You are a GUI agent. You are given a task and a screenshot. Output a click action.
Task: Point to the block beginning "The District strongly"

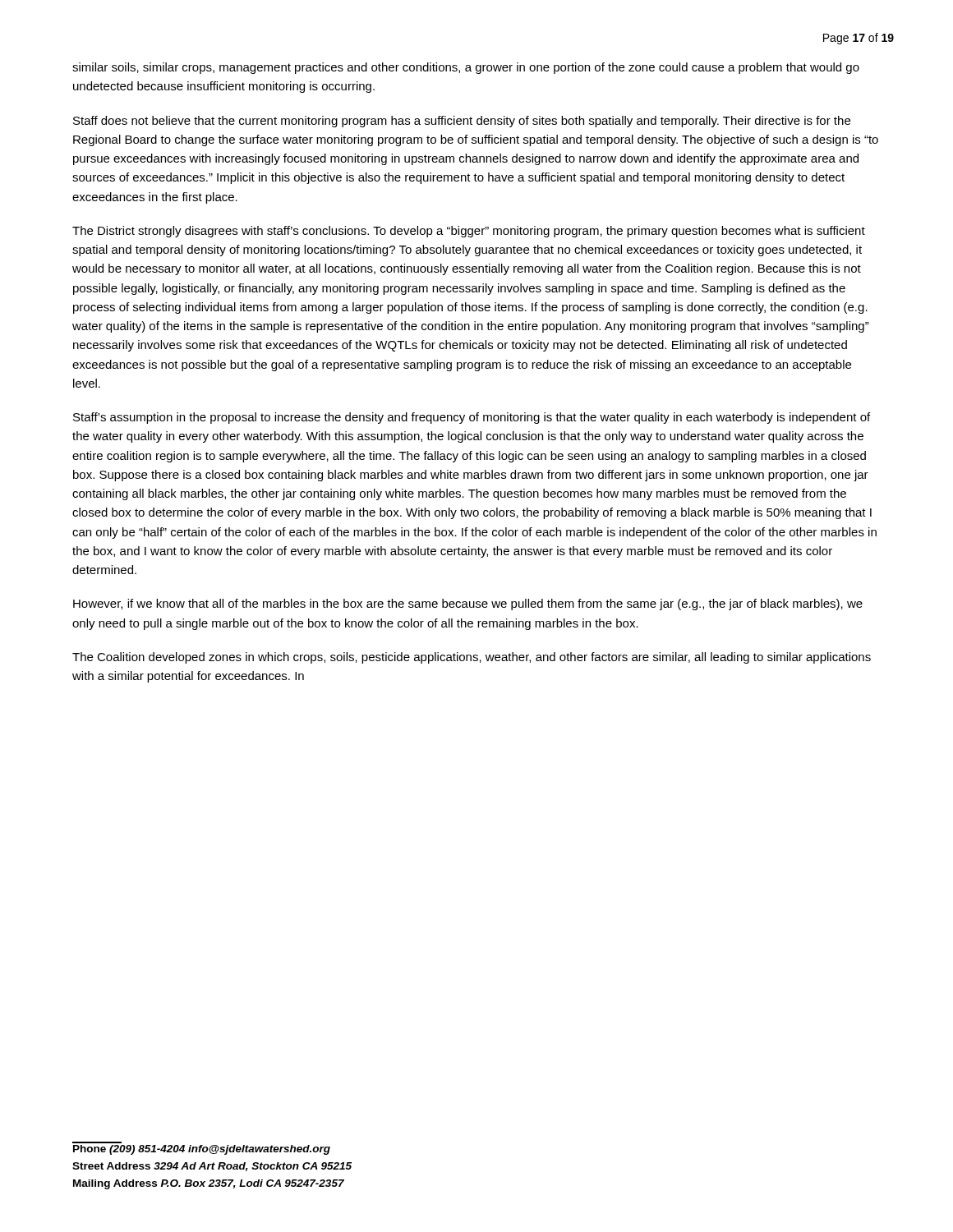(x=471, y=307)
